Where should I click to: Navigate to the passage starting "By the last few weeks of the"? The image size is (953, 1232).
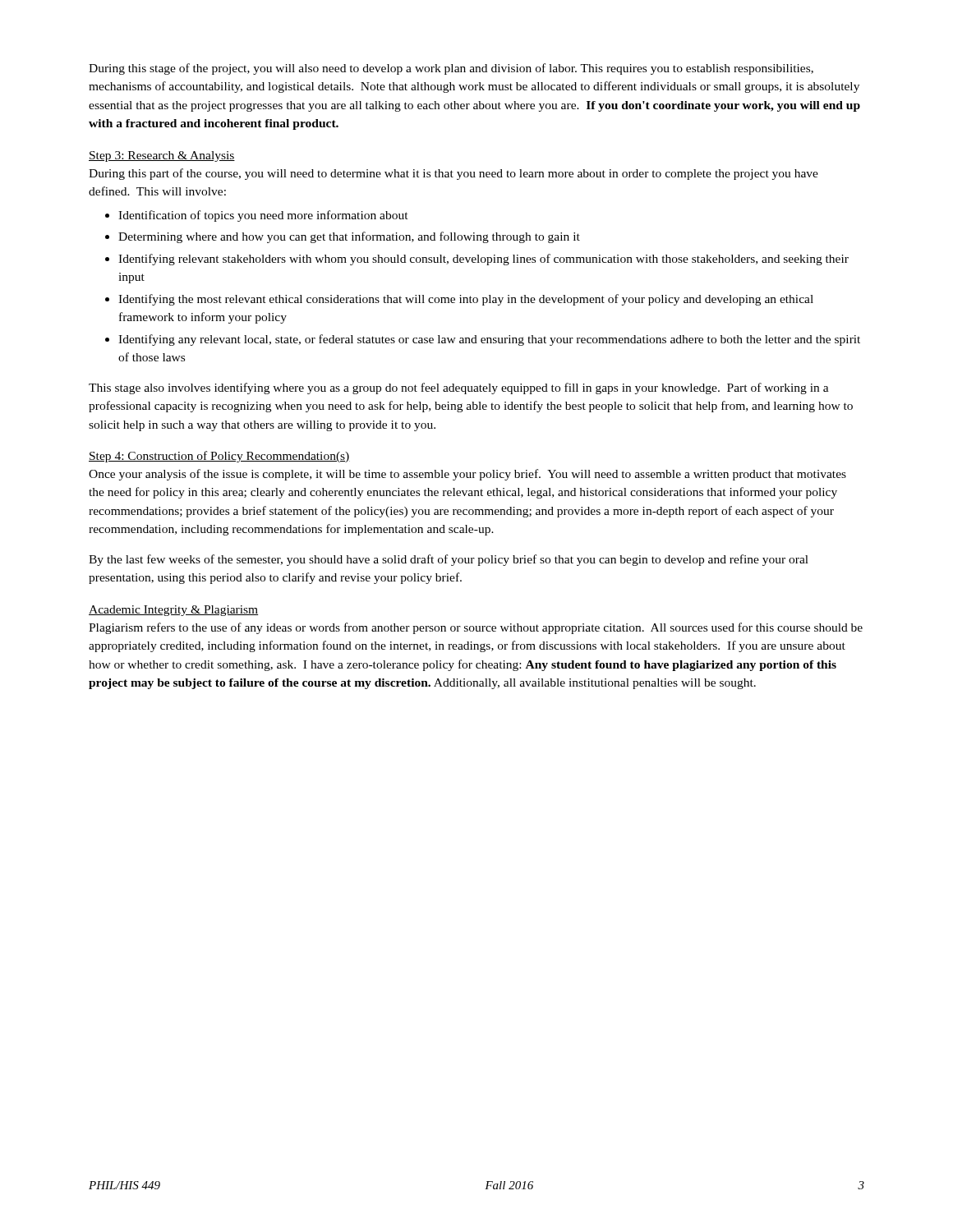pyautogui.click(x=449, y=568)
